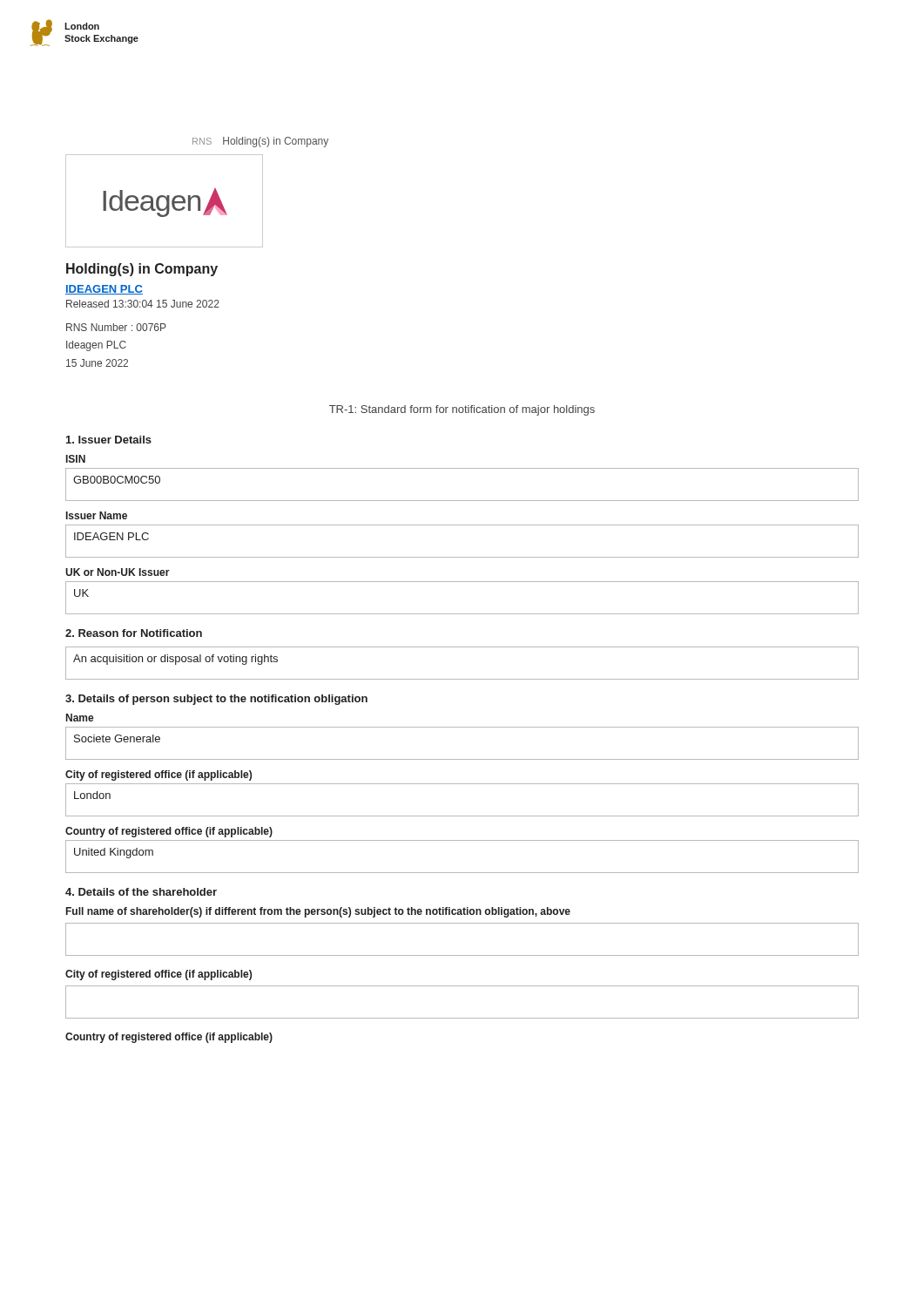Select the section header containing "4. Details of the"
Image resolution: width=924 pixels, height=1307 pixels.
point(141,892)
